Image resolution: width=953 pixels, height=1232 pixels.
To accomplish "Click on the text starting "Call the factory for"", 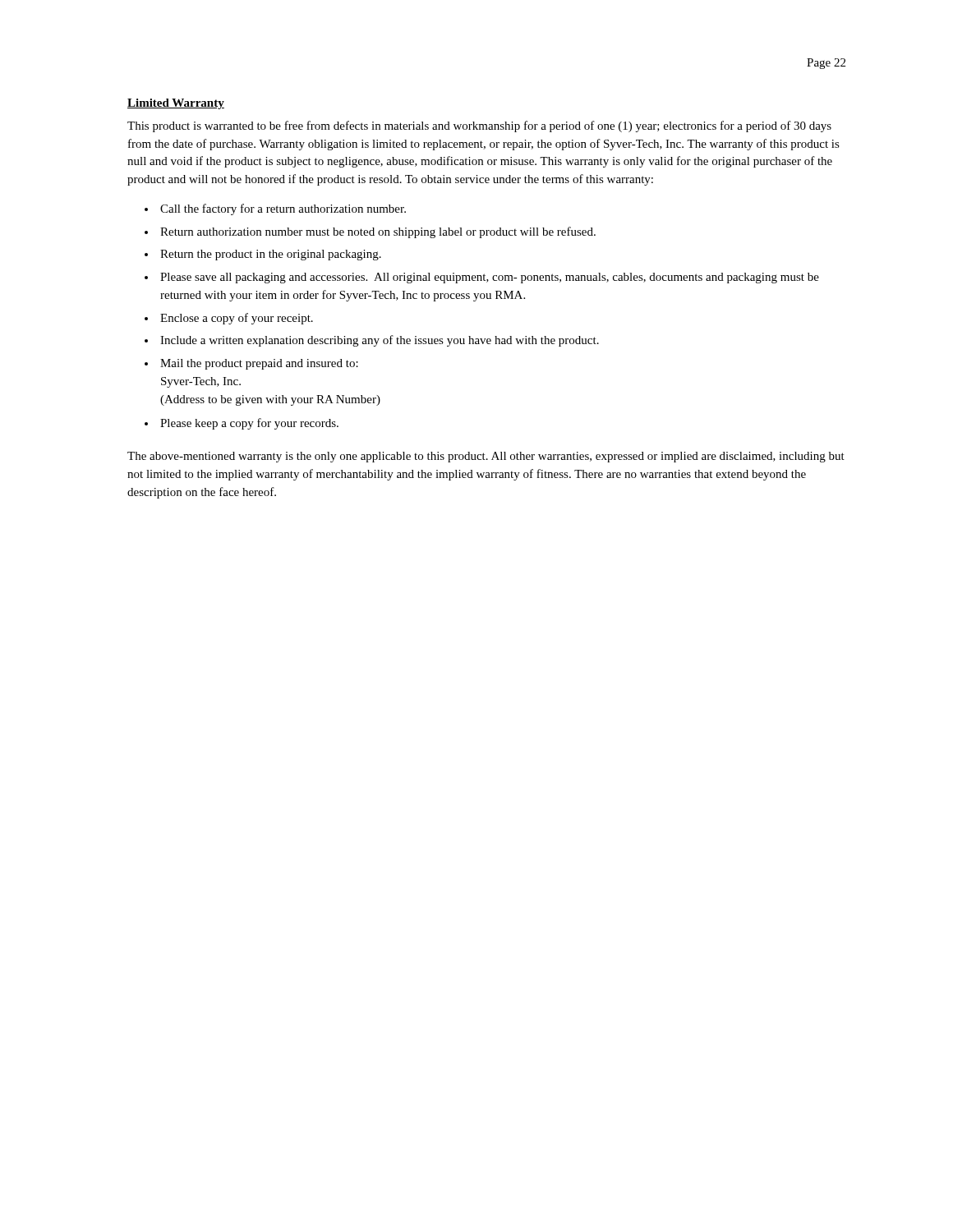I will (x=283, y=208).
